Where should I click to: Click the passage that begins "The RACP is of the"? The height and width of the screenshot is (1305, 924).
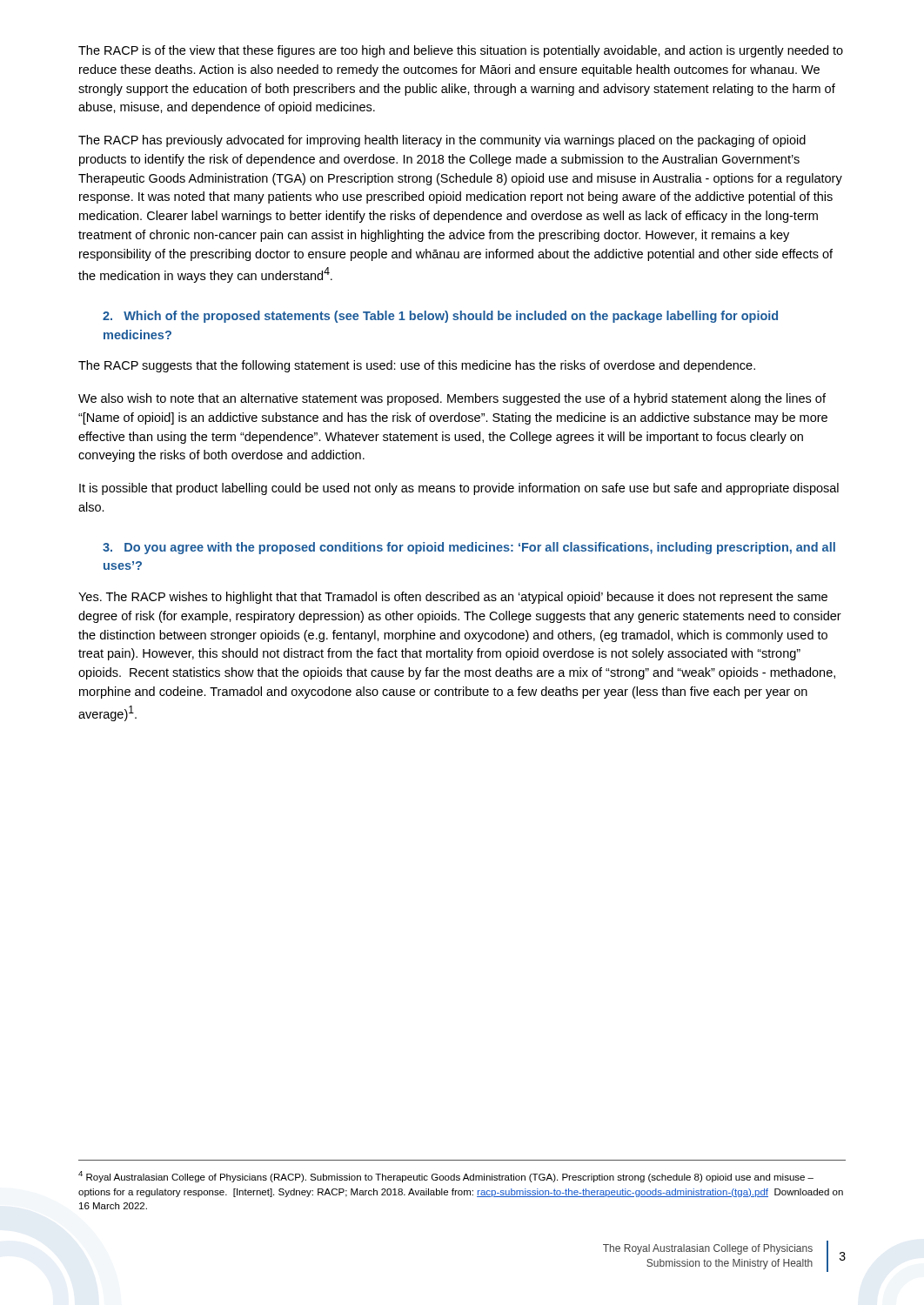click(462, 80)
